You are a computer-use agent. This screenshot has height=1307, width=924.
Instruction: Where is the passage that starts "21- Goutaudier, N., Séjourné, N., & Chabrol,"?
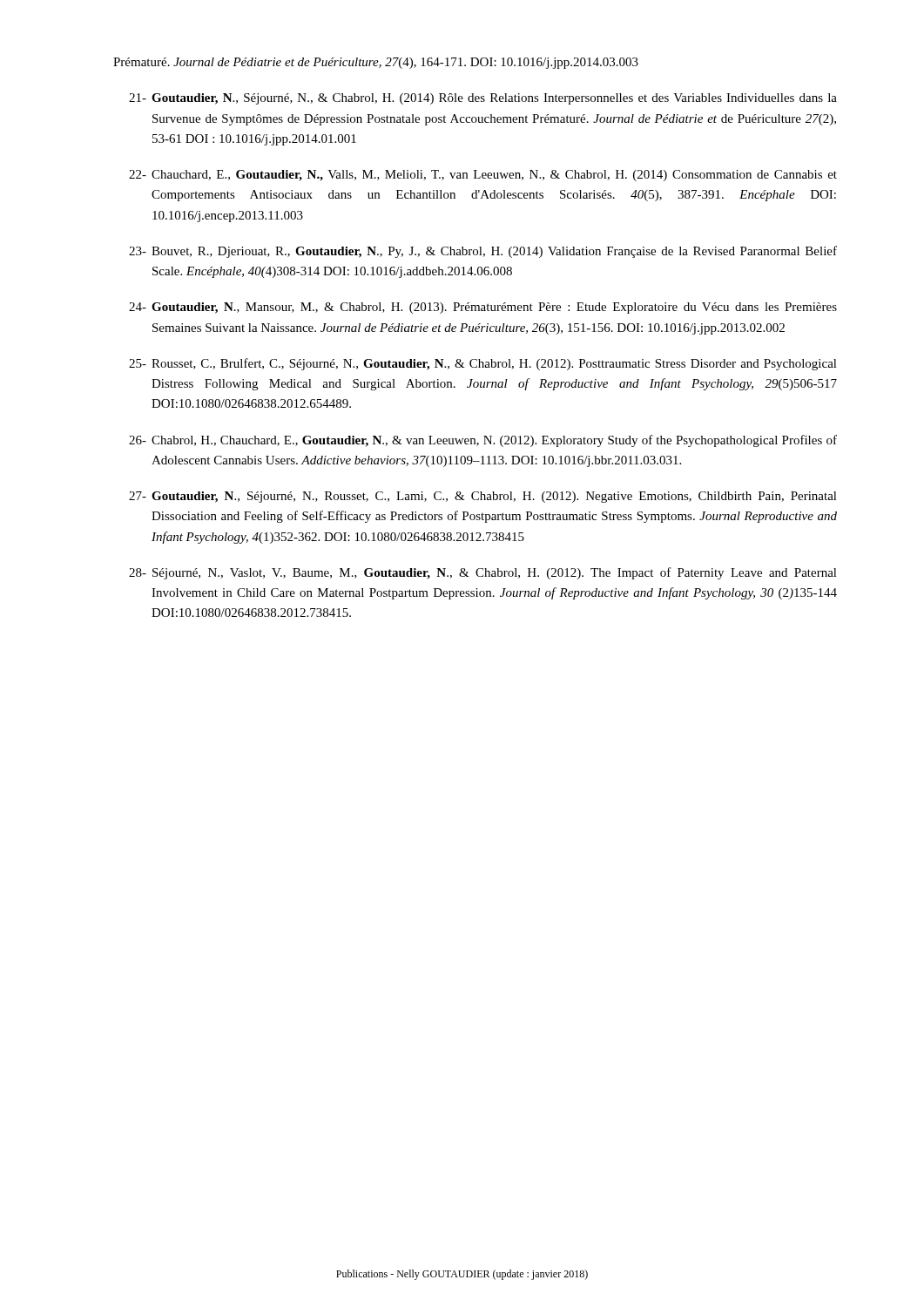471,119
